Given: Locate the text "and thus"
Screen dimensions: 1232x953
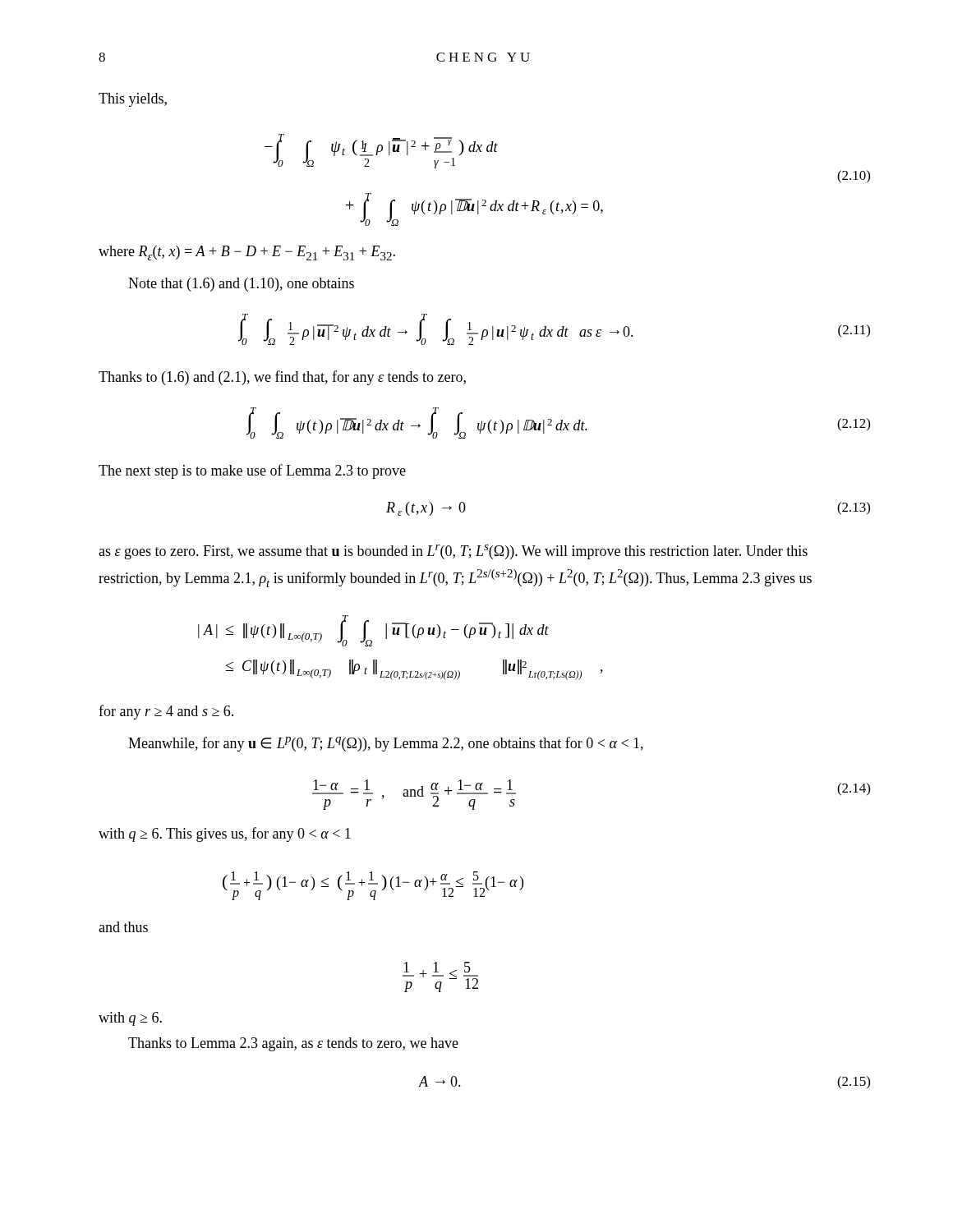Looking at the screenshot, I should coord(123,927).
